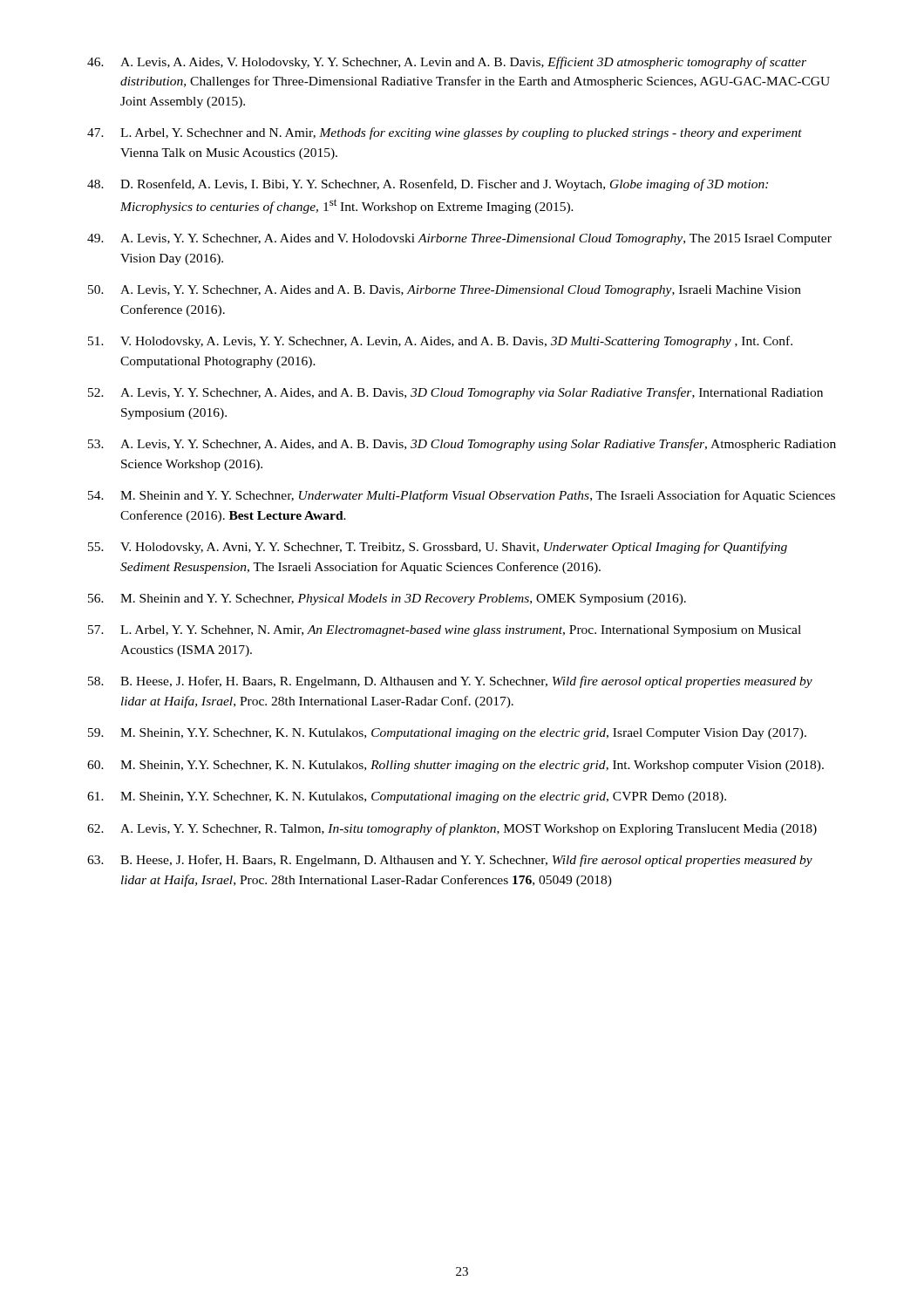924x1308 pixels.
Task: Find the text block starting "50. A. Levis,"
Action: [462, 300]
